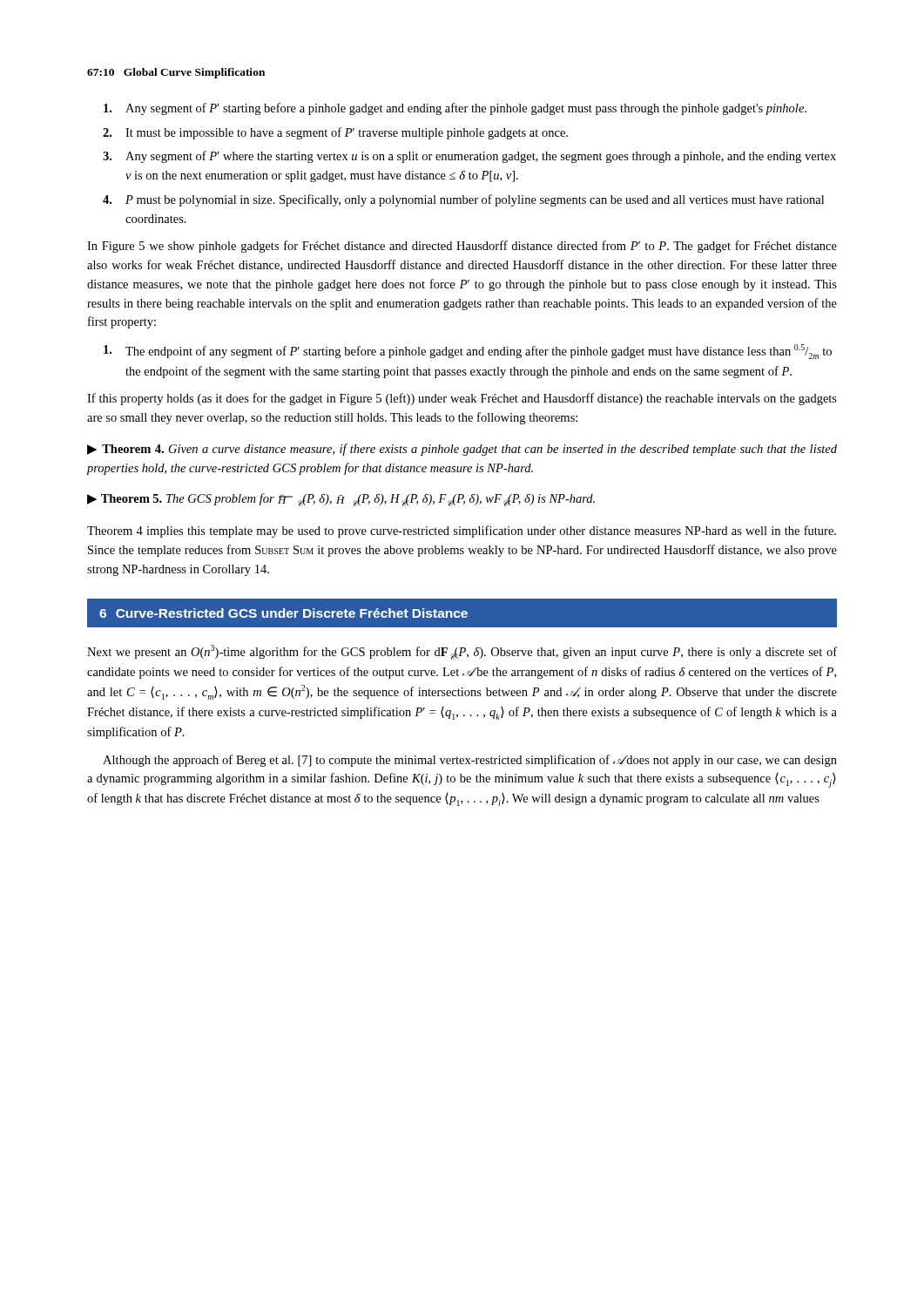Locate the list item that says "2. It must be"
The width and height of the screenshot is (924, 1307).
click(470, 133)
